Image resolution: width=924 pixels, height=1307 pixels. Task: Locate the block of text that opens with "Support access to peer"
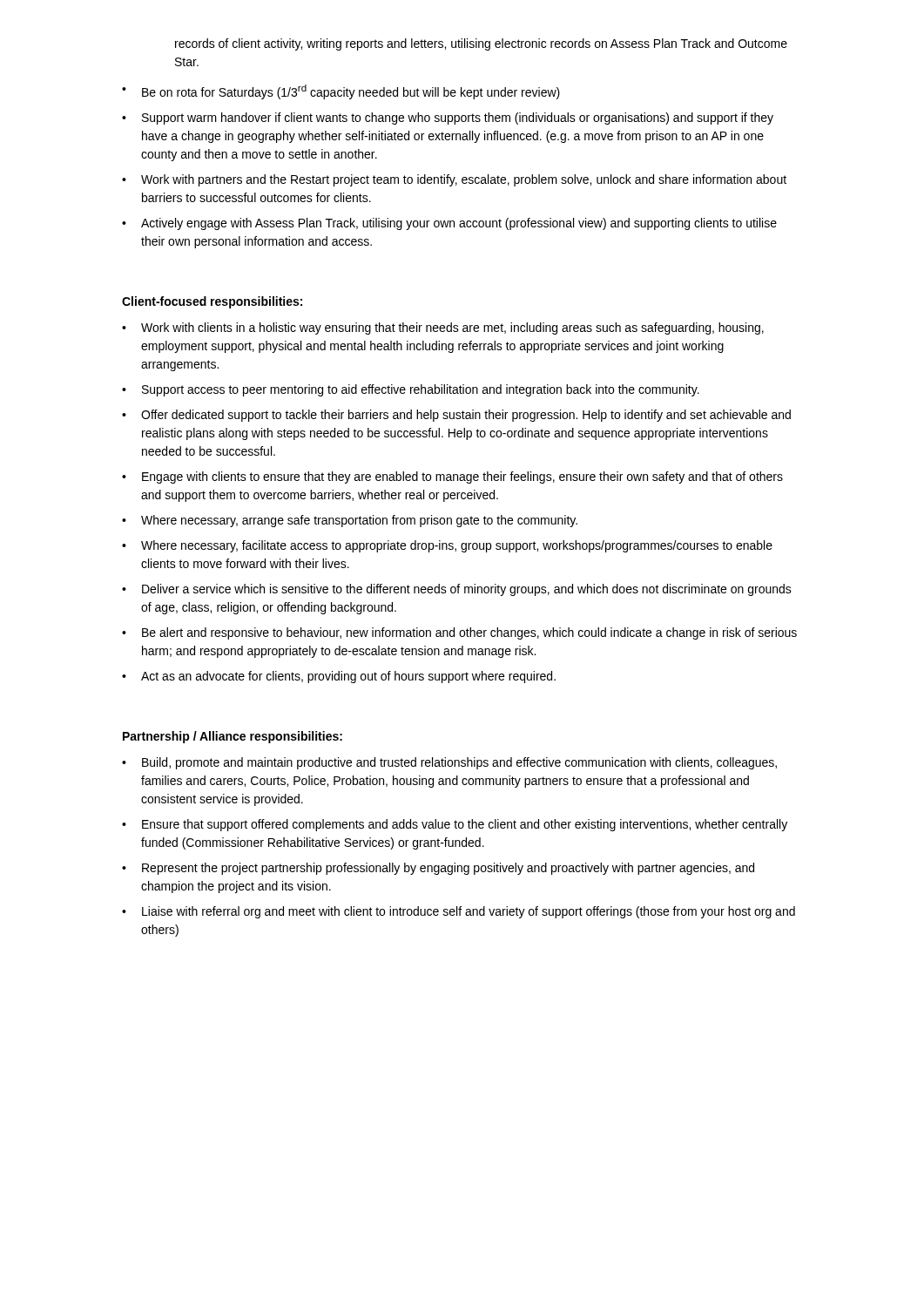[x=420, y=389]
